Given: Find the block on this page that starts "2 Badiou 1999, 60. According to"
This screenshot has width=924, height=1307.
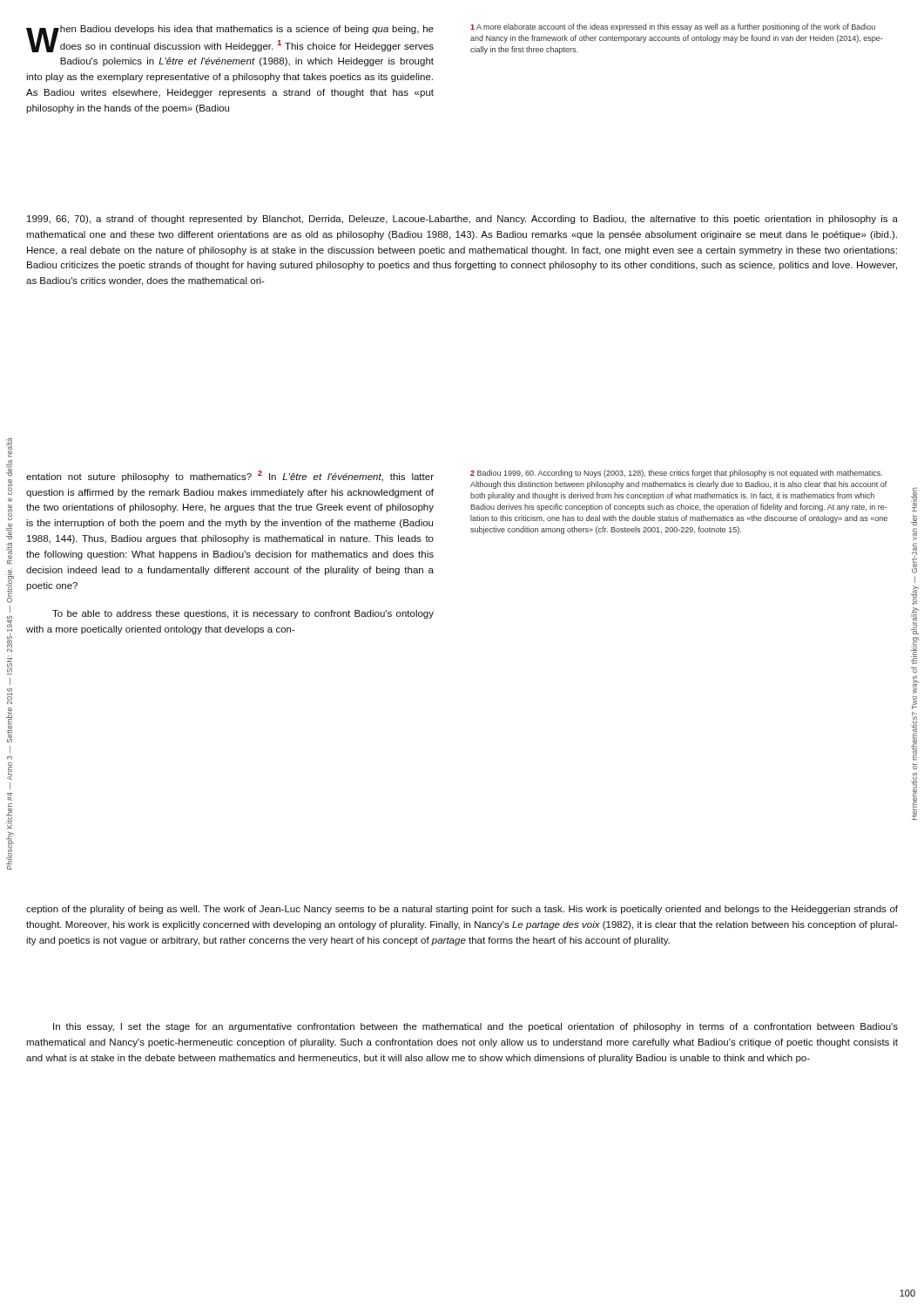Looking at the screenshot, I should tap(679, 502).
